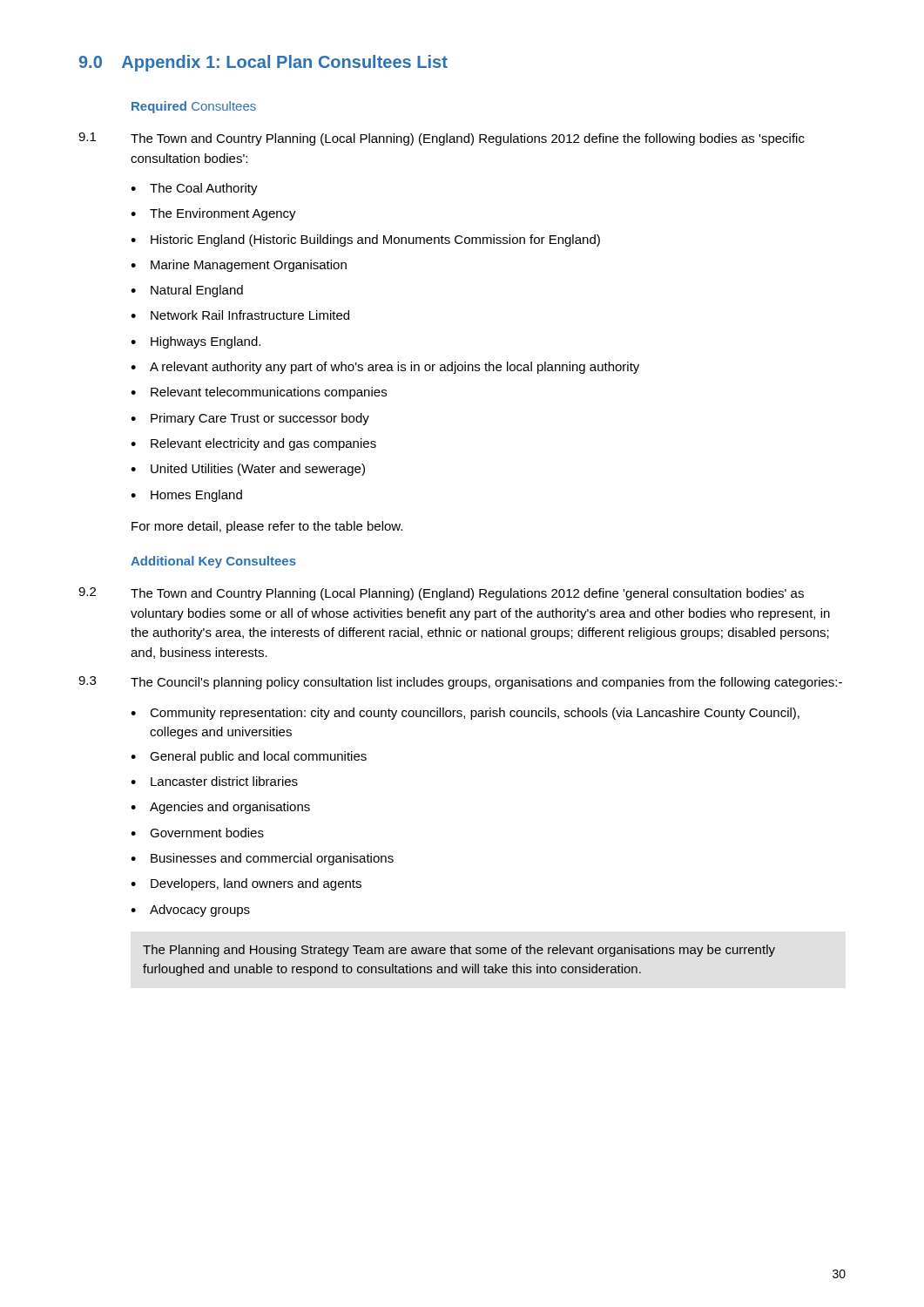This screenshot has width=924, height=1307.
Task: Click on the list item containing "•The Coal Authority"
Action: (x=194, y=189)
